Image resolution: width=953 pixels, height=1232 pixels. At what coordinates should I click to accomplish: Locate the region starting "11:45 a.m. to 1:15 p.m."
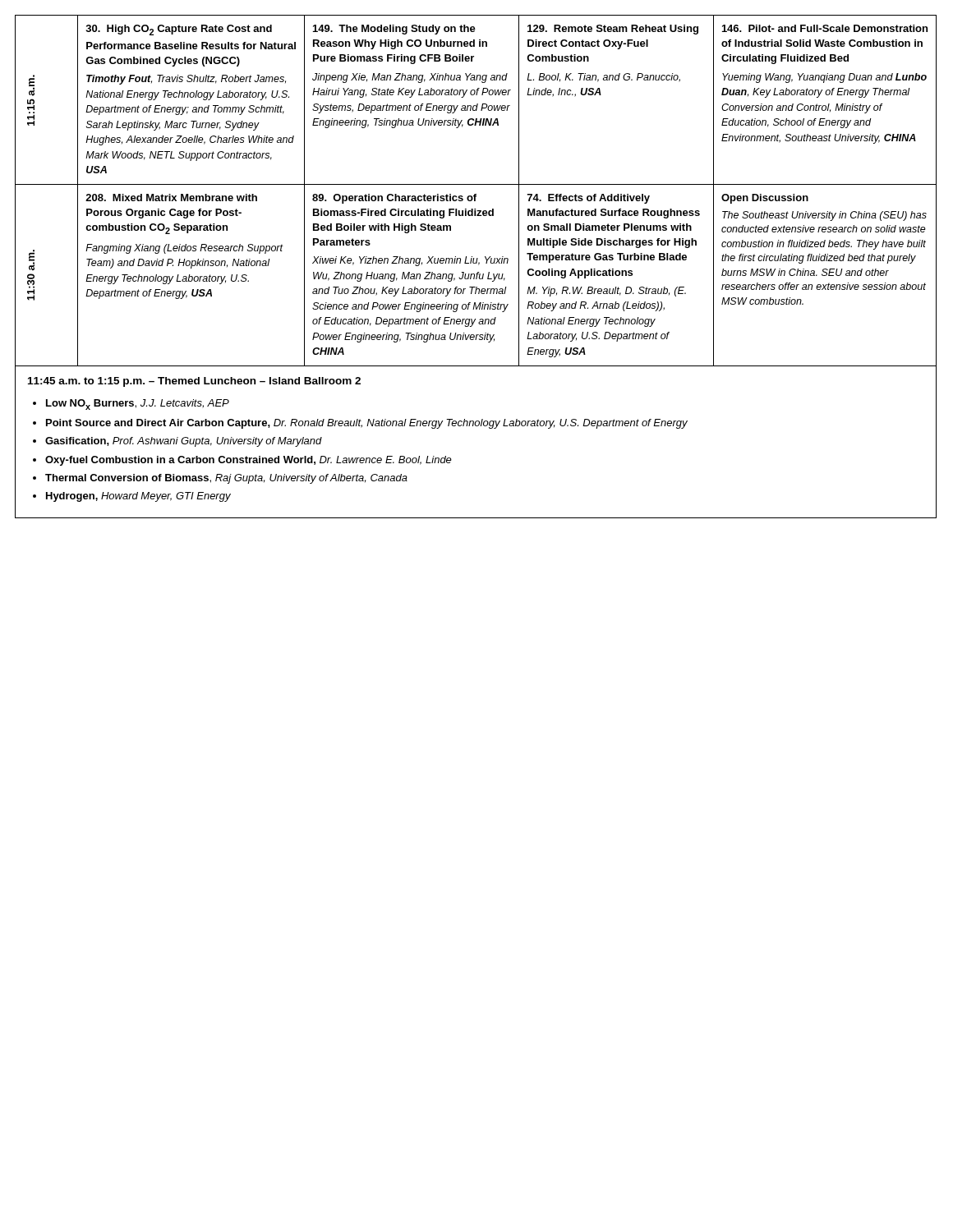[x=194, y=381]
